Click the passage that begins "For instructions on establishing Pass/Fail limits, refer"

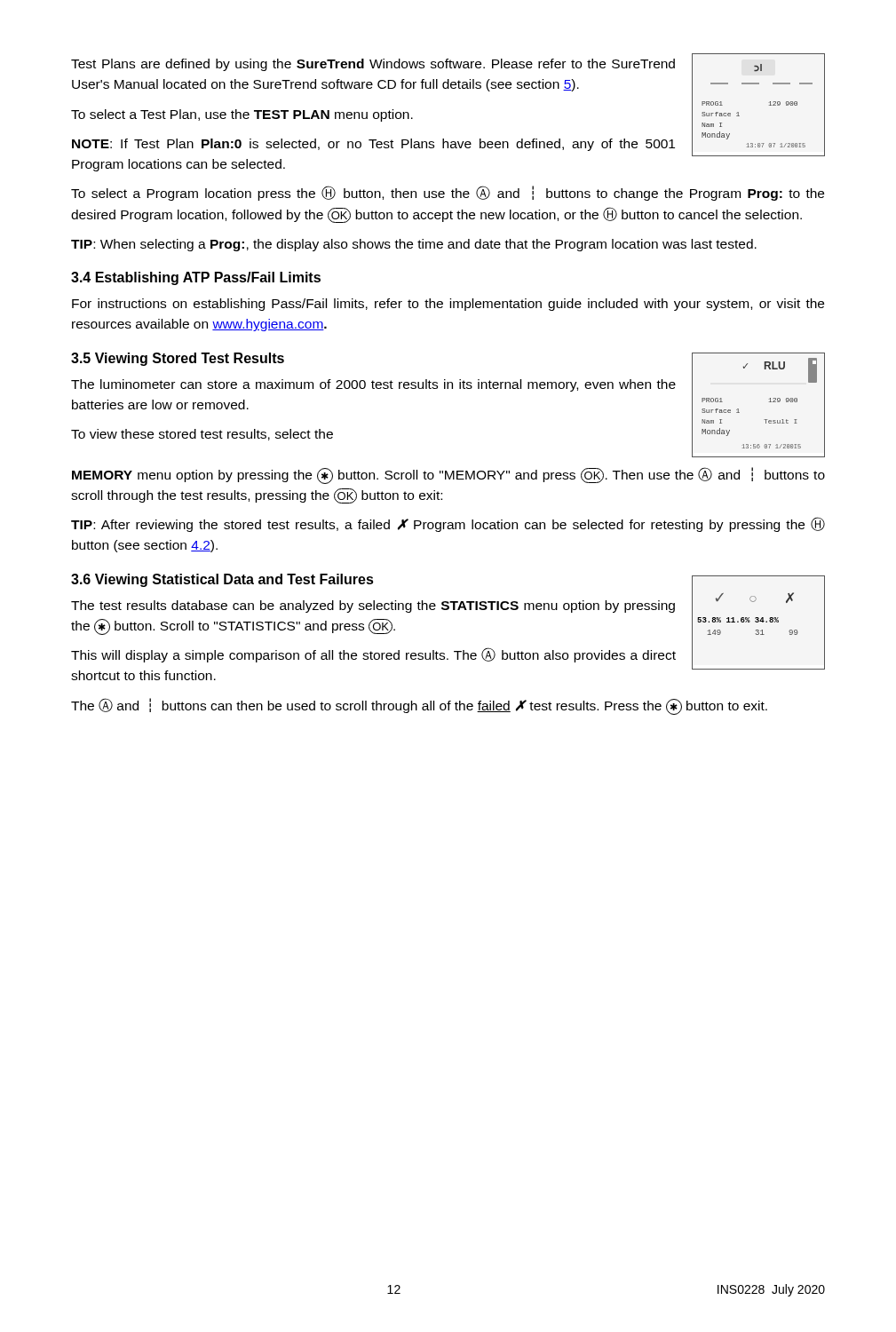pos(448,314)
